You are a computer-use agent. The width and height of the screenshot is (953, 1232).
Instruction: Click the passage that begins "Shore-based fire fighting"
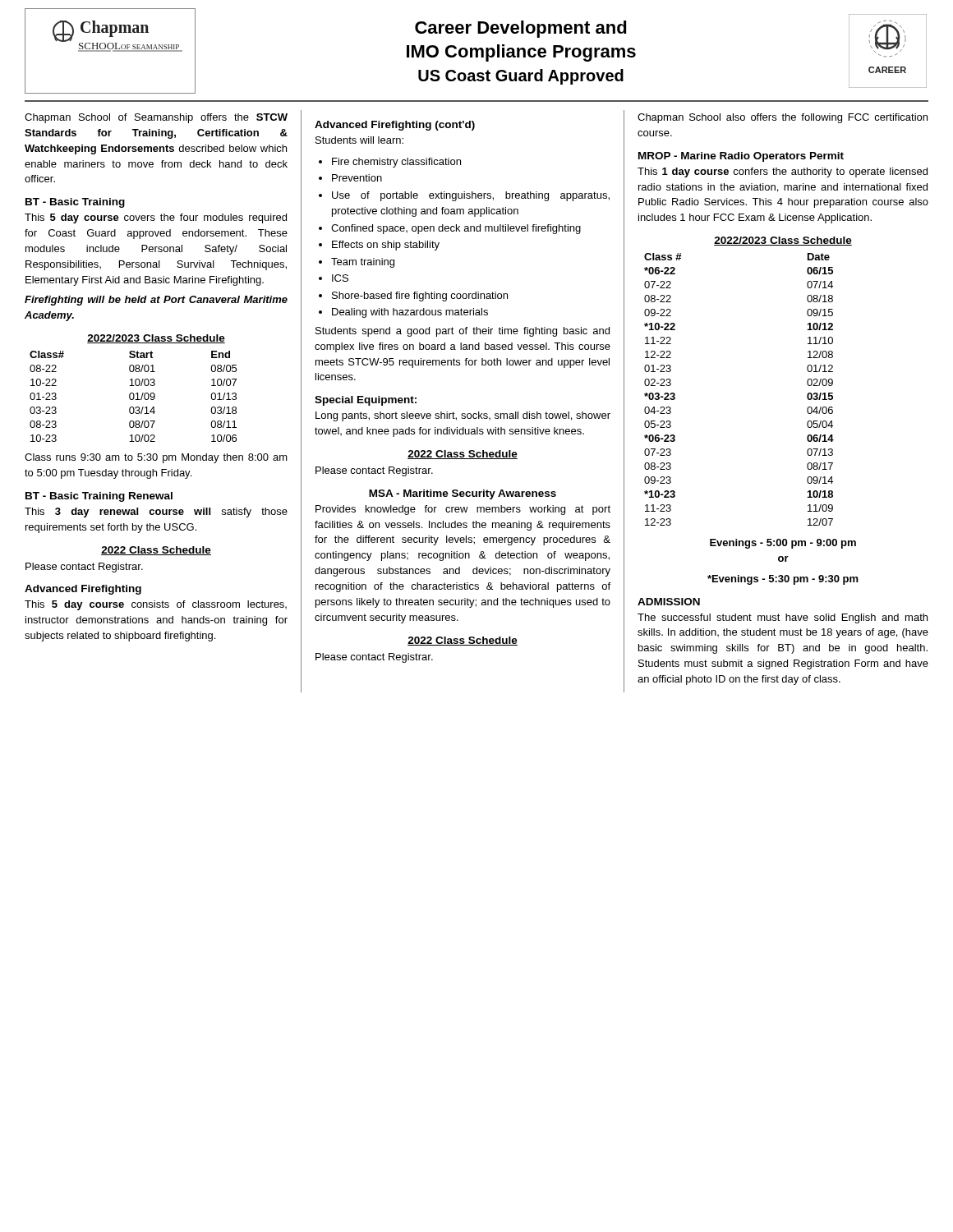[420, 295]
